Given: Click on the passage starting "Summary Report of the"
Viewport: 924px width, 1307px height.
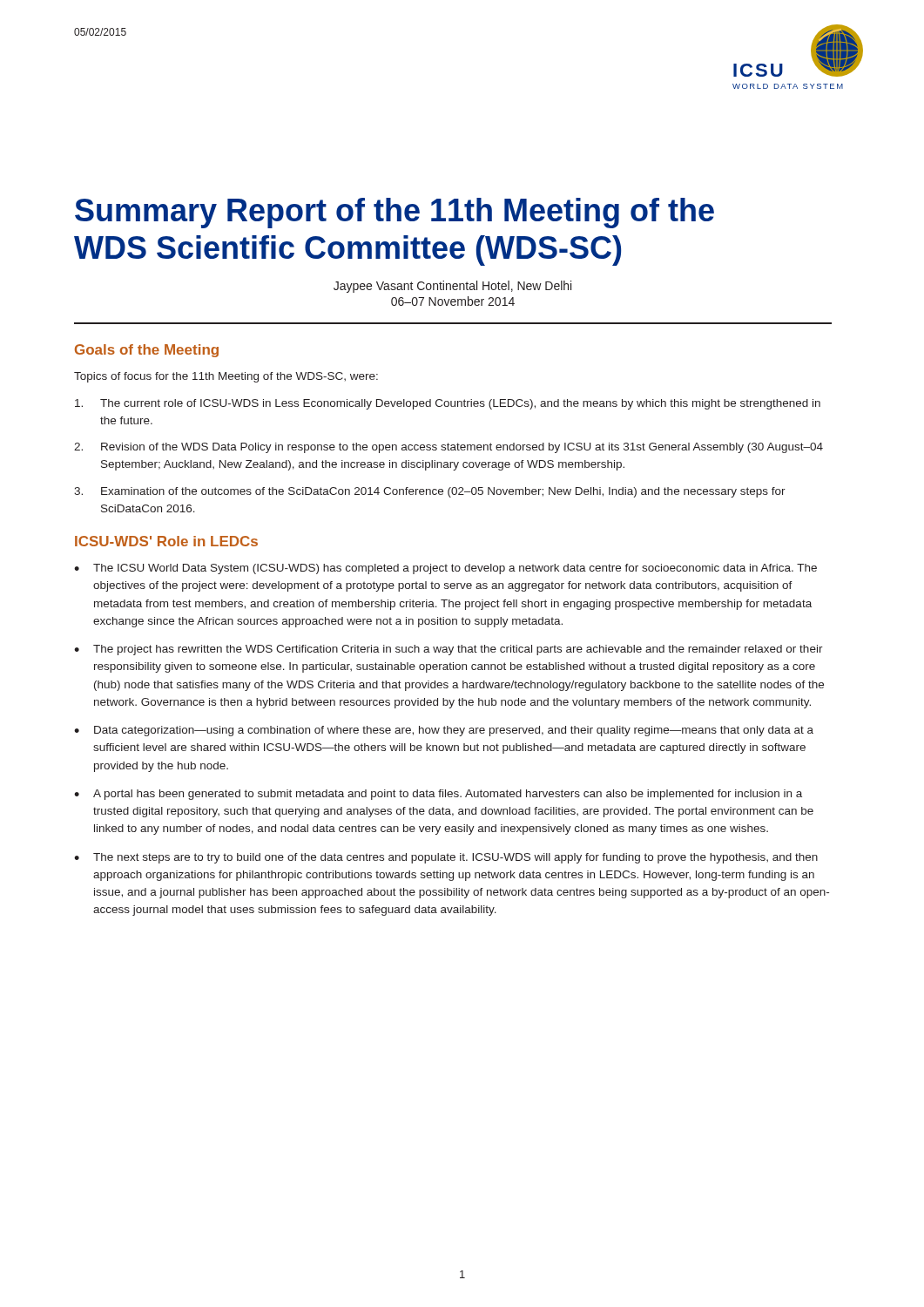Looking at the screenshot, I should (453, 250).
